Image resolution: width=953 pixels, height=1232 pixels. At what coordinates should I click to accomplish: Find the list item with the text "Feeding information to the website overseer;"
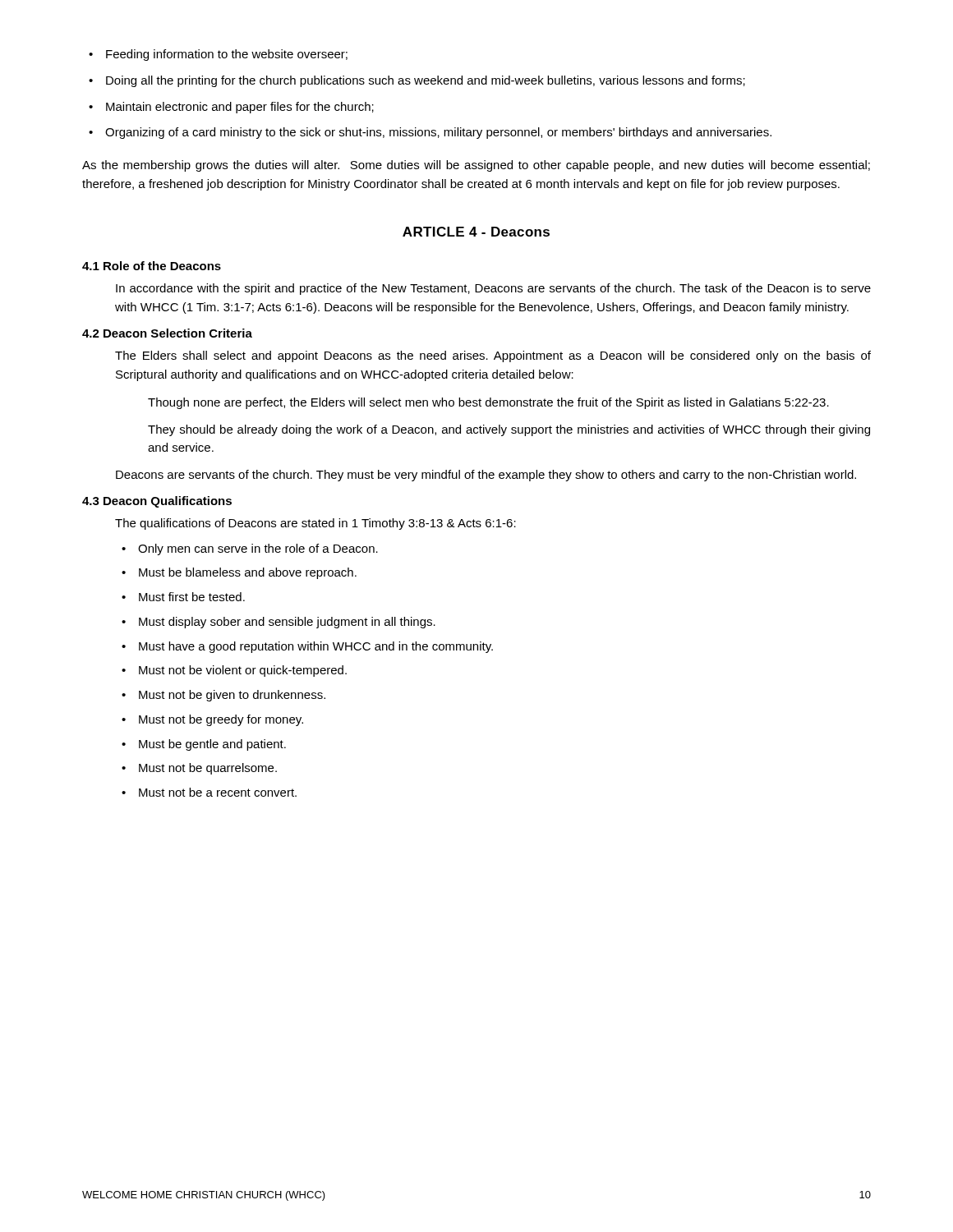point(218,55)
